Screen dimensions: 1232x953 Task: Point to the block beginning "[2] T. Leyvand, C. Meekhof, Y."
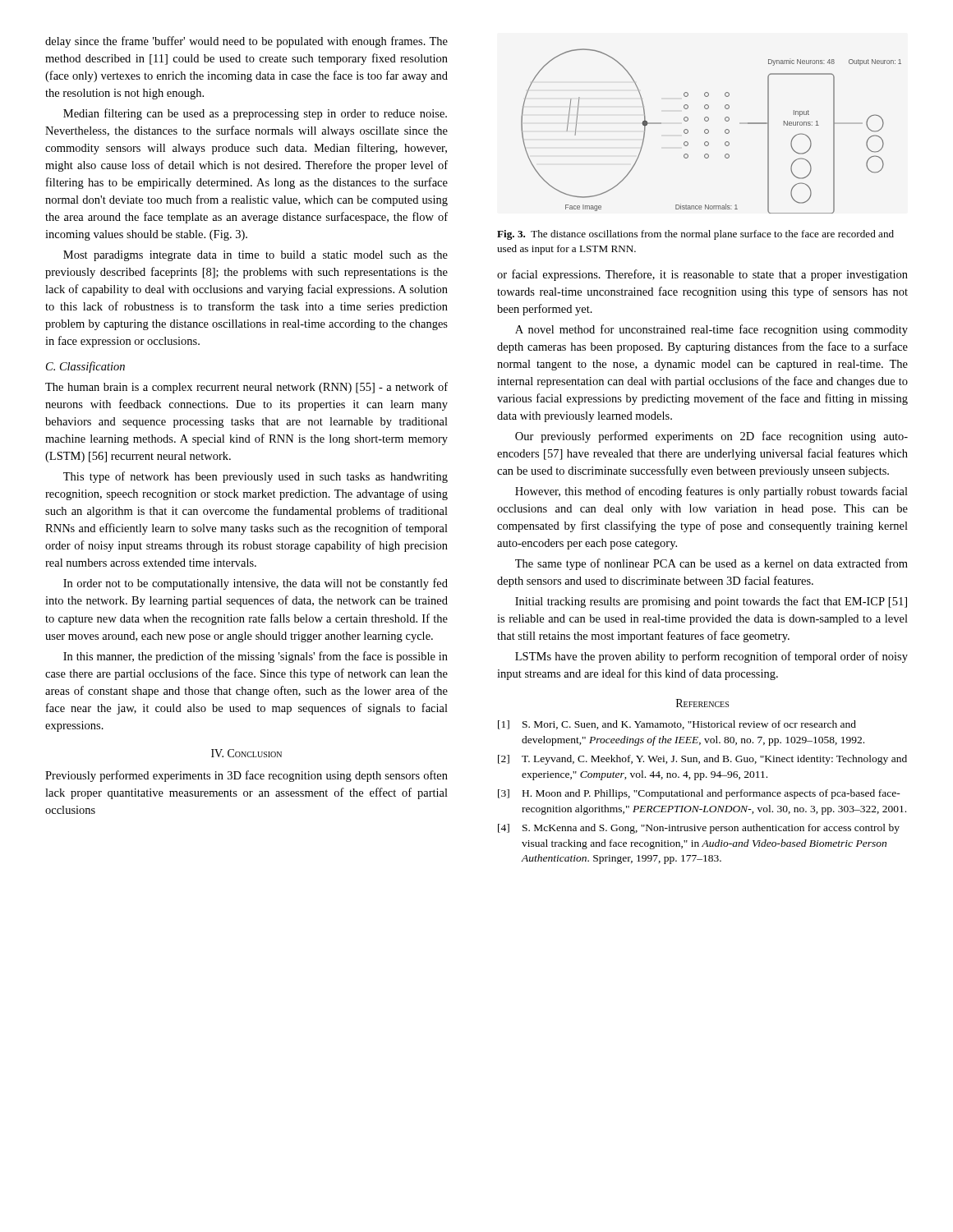pos(702,767)
